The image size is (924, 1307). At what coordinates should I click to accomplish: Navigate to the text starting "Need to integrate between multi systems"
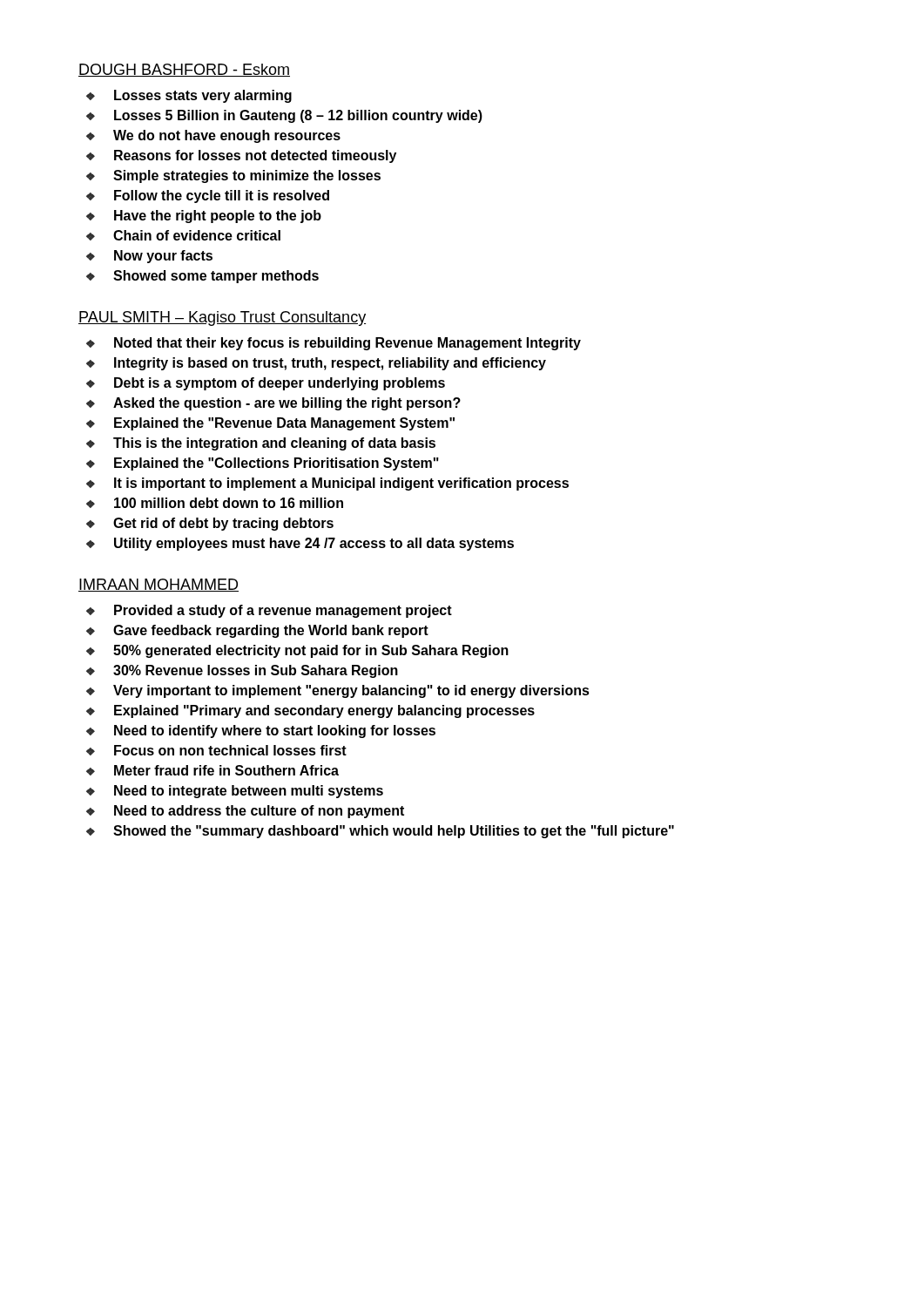[248, 791]
